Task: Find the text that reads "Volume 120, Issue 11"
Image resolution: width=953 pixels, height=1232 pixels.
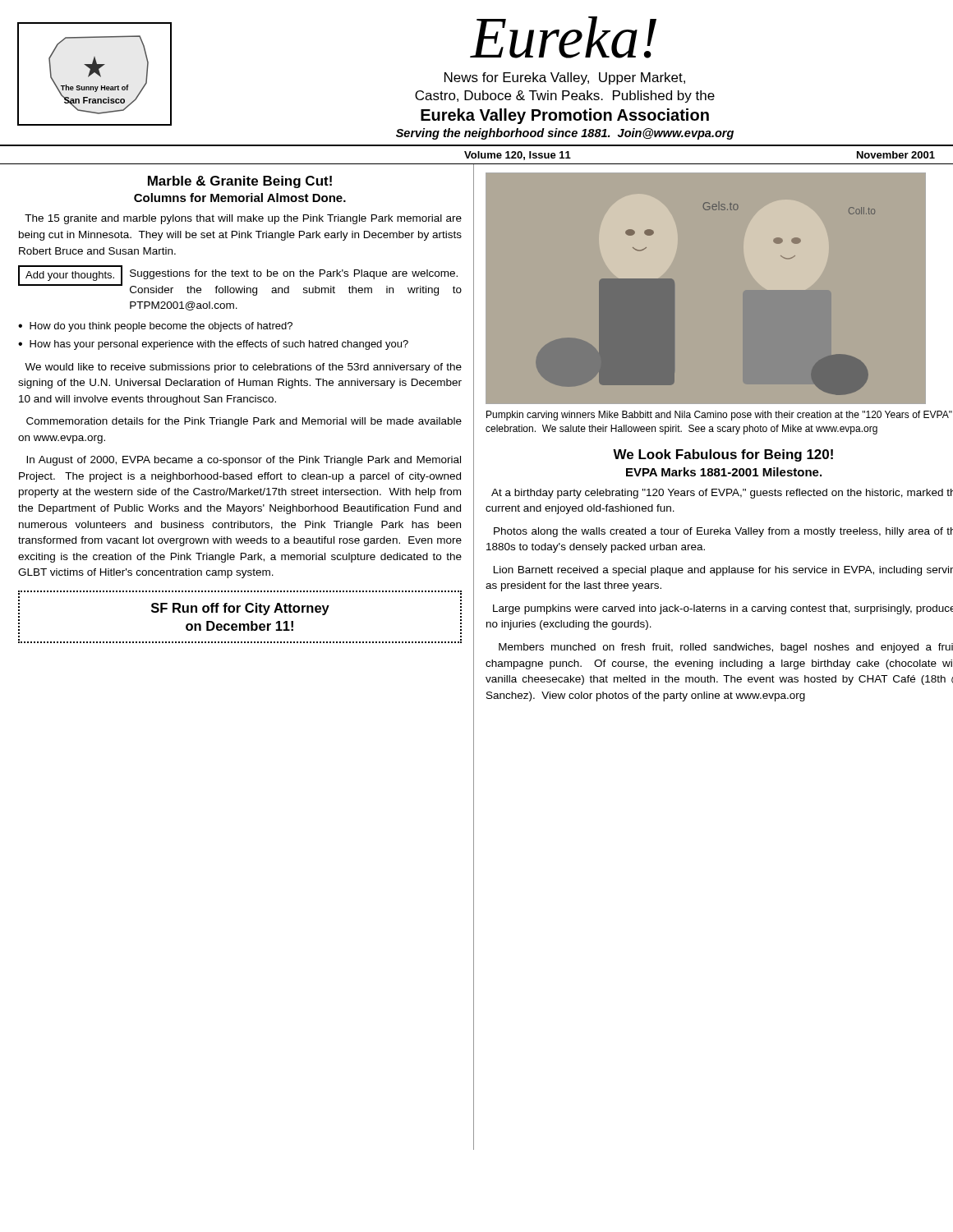Action: pyautogui.click(x=518, y=155)
